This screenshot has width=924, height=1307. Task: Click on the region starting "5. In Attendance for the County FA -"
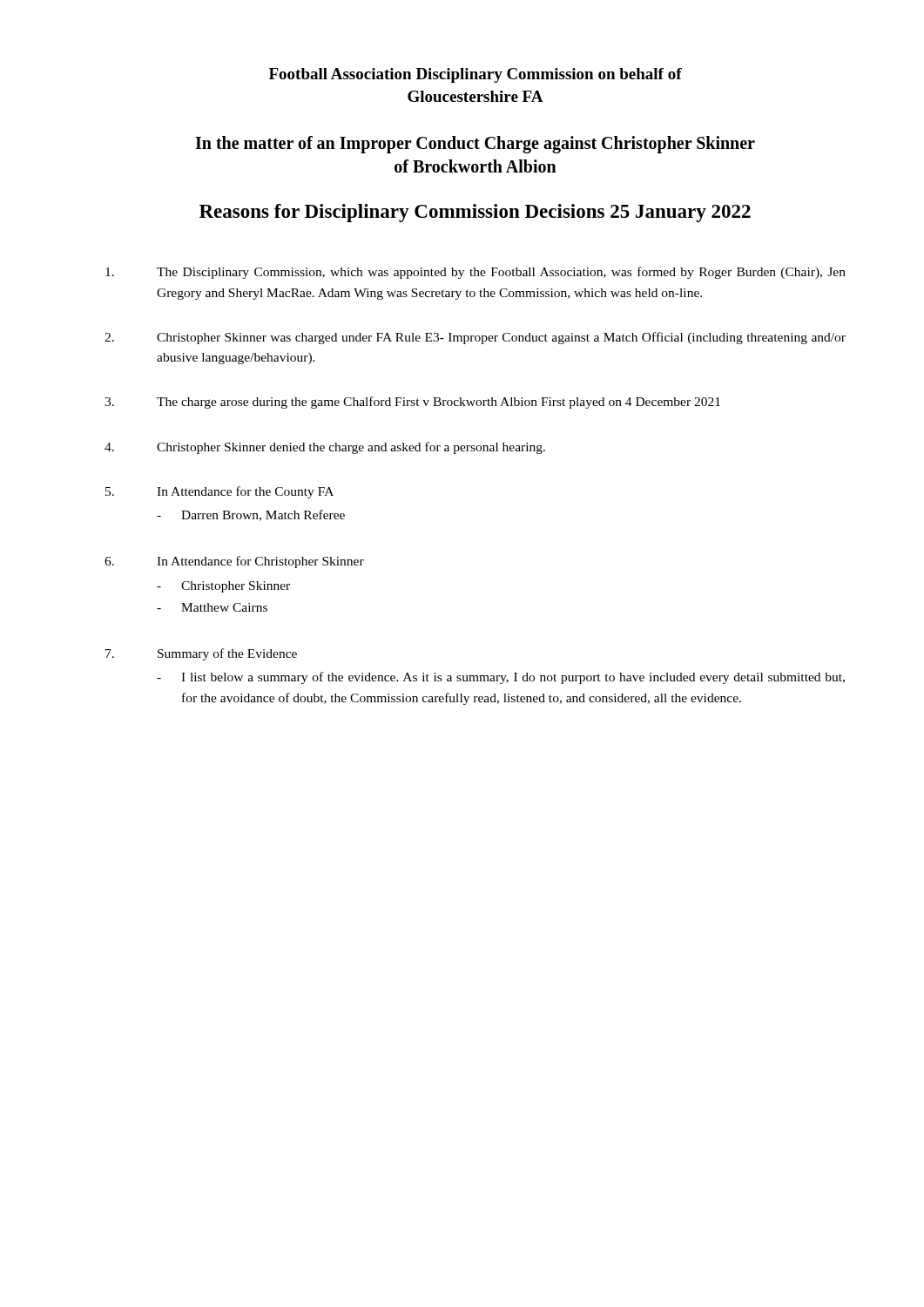219,492
